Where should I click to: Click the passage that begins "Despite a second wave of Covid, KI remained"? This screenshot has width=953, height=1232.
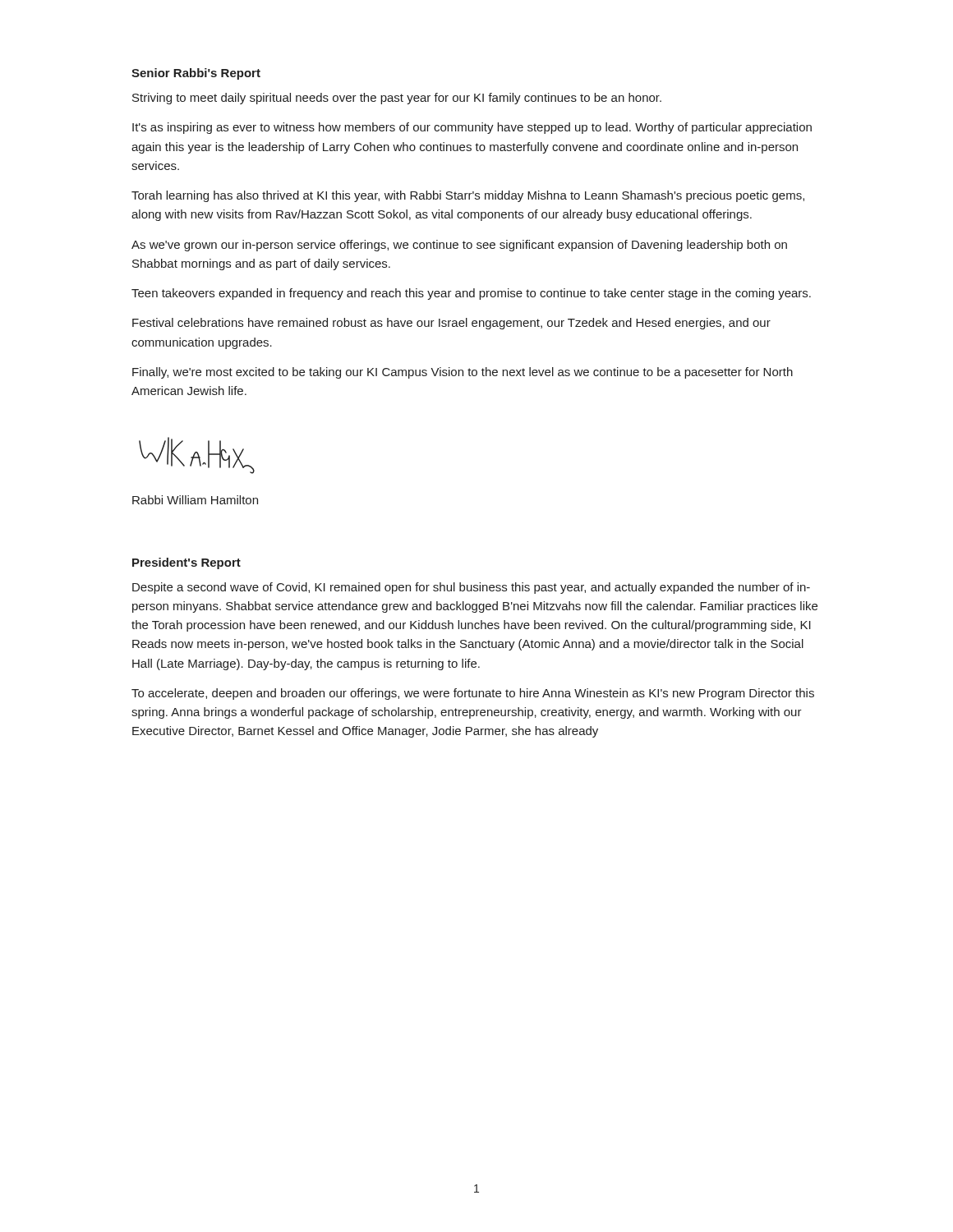tap(475, 625)
